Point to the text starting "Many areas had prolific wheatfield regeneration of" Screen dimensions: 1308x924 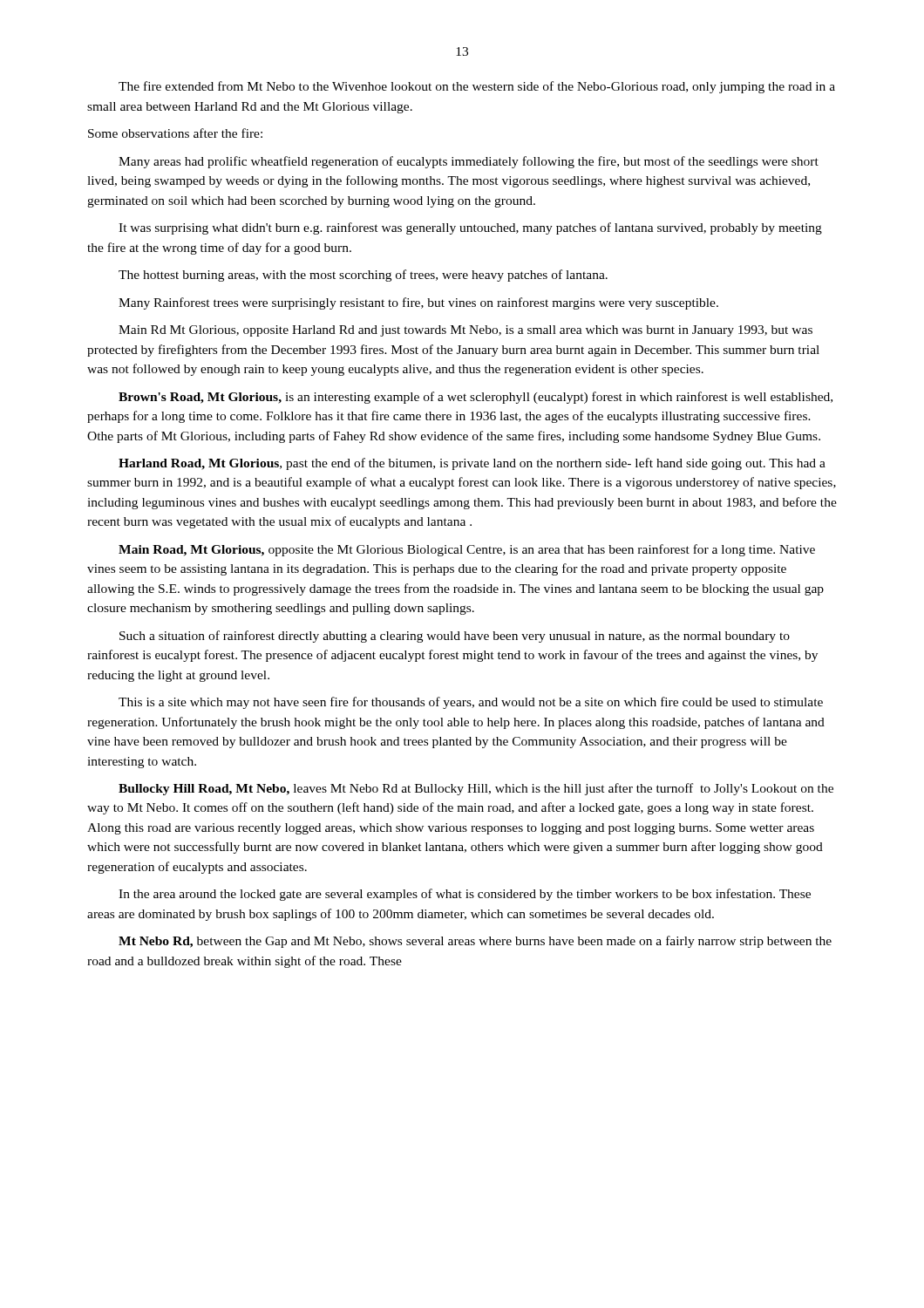[462, 181]
